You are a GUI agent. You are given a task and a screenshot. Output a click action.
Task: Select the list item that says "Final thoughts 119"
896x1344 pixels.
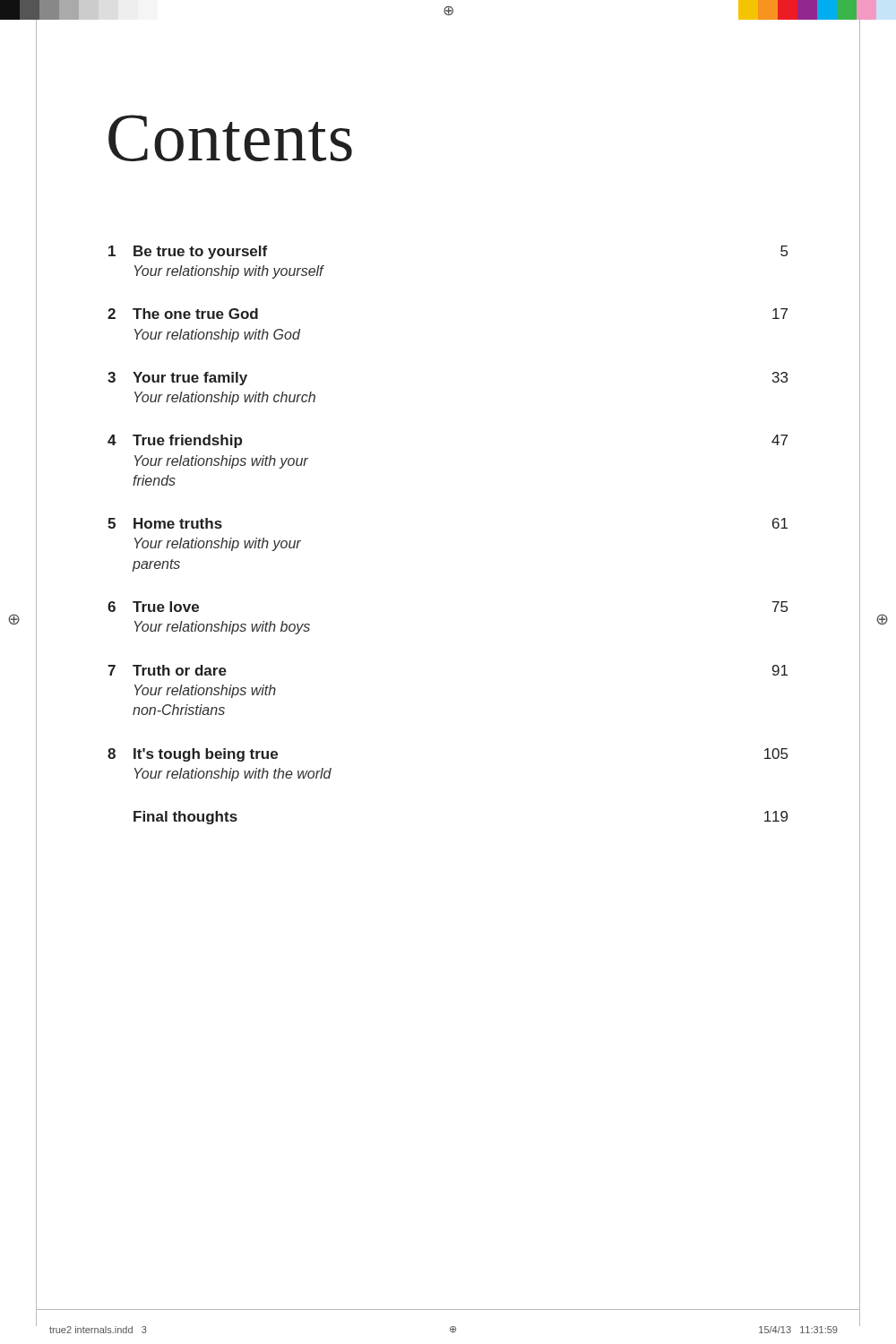point(181,818)
